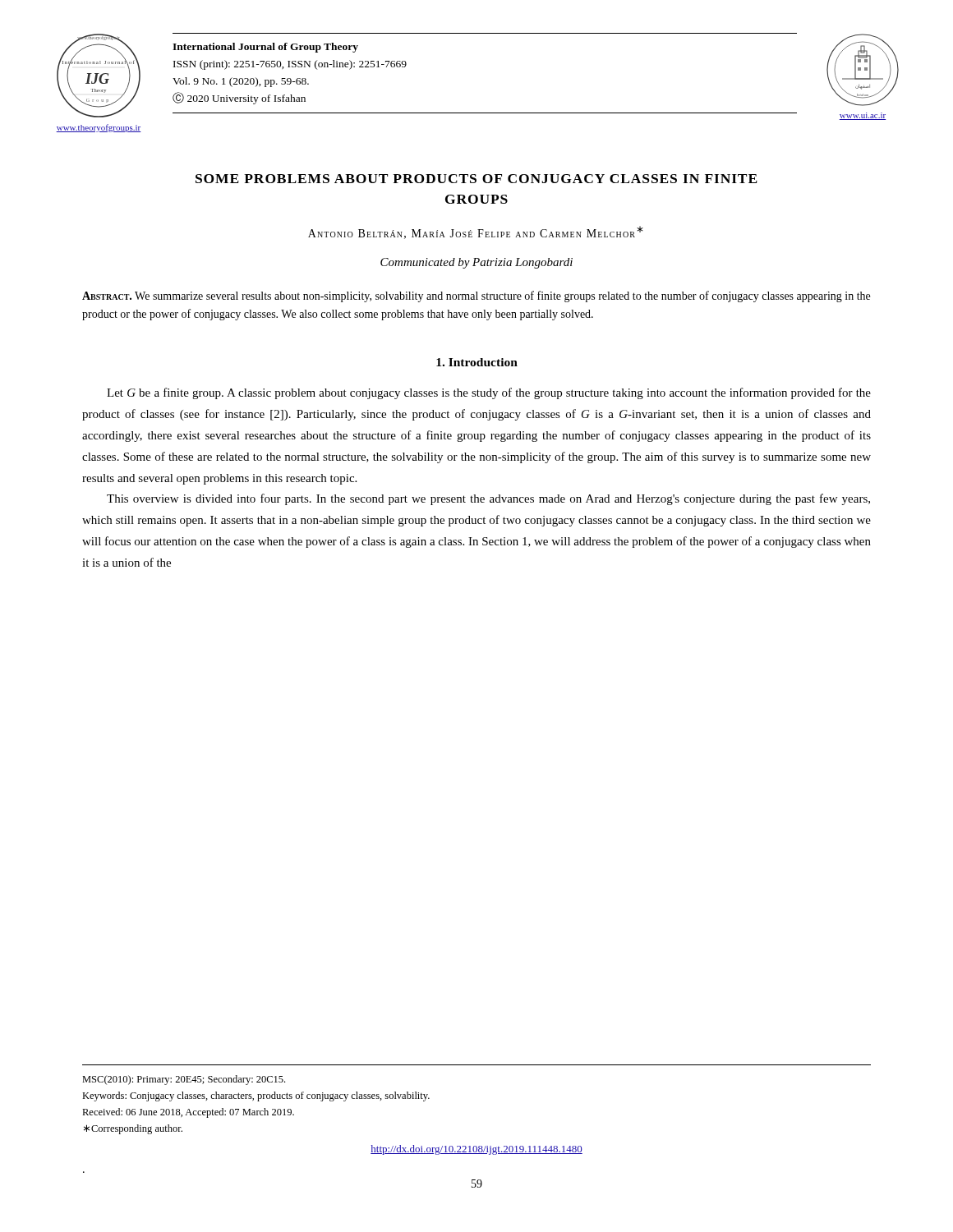The width and height of the screenshot is (953, 1232).
Task: Where does it say "1. Introduction"?
Action: pos(476,362)
